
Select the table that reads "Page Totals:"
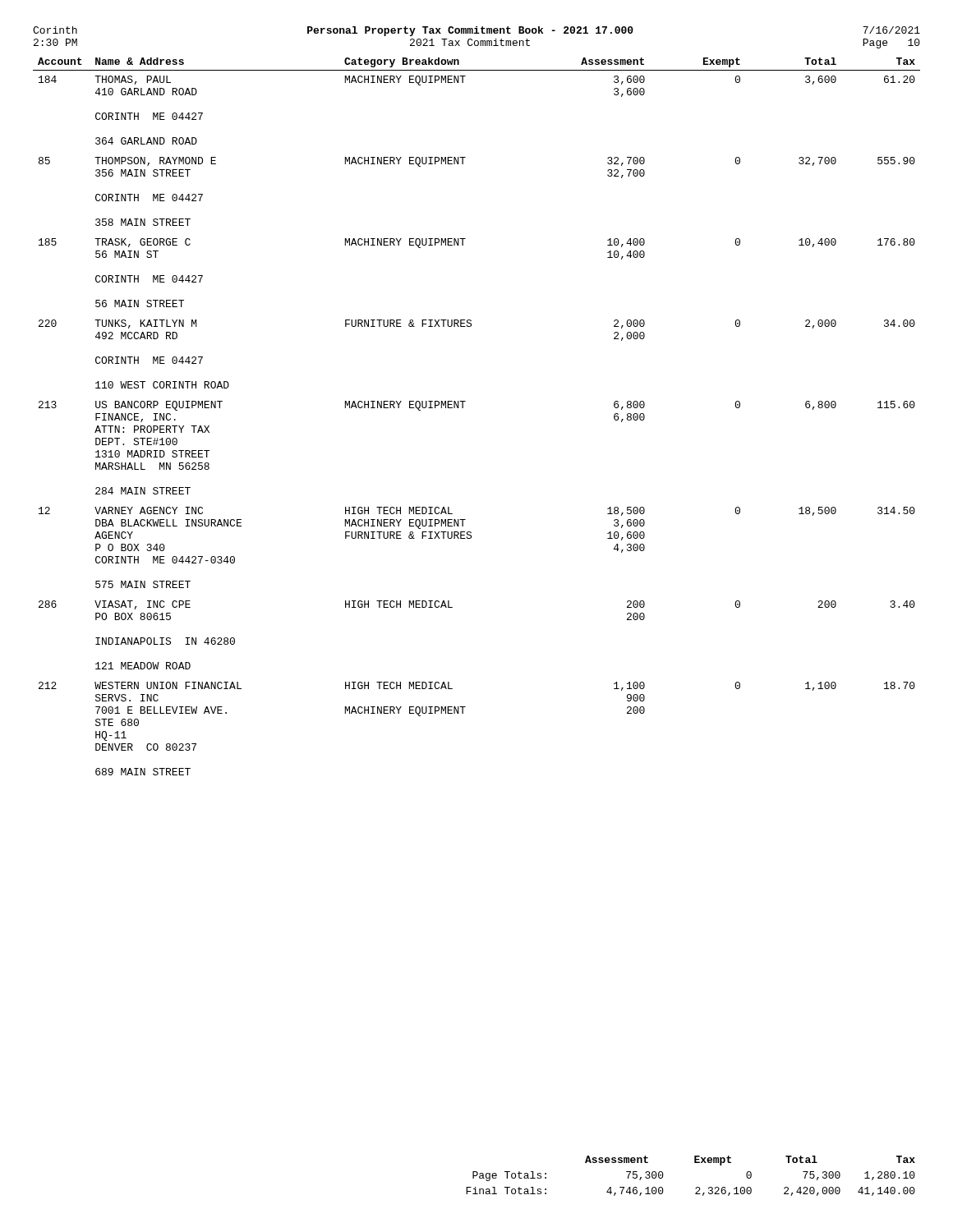(476, 1176)
